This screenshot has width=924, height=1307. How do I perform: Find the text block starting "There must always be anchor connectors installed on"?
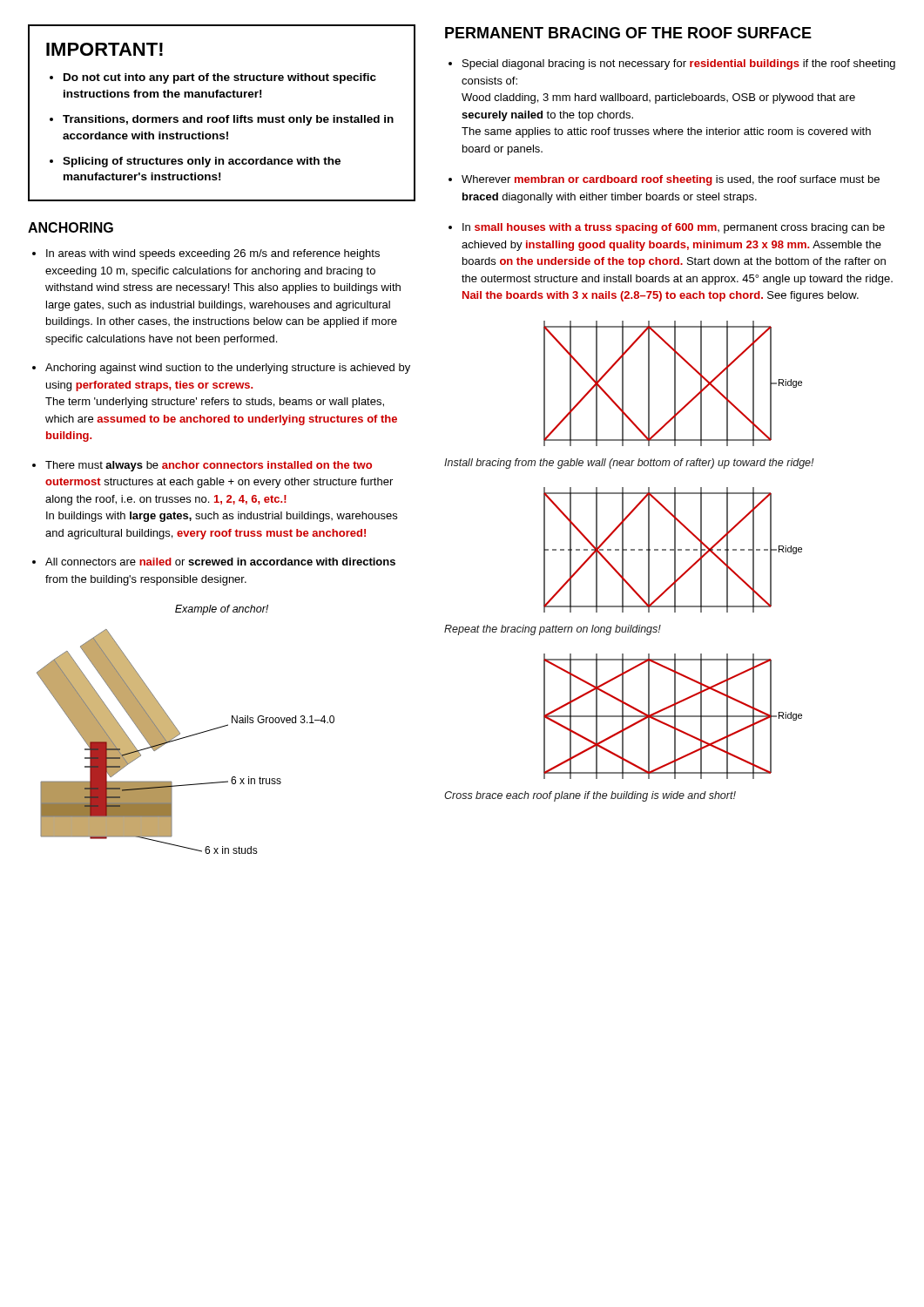(x=221, y=499)
